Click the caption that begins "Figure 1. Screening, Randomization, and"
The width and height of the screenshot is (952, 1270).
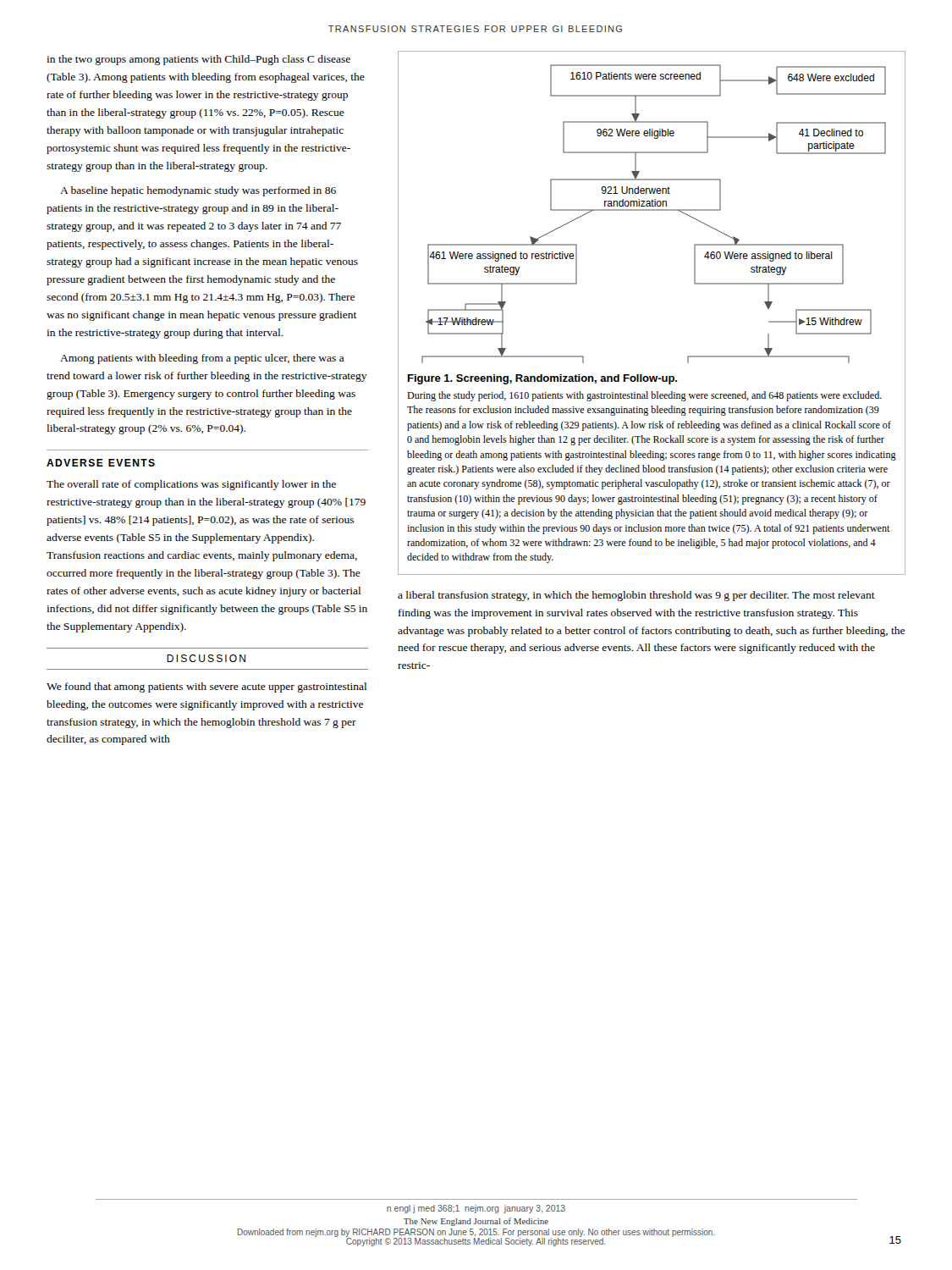pos(542,378)
